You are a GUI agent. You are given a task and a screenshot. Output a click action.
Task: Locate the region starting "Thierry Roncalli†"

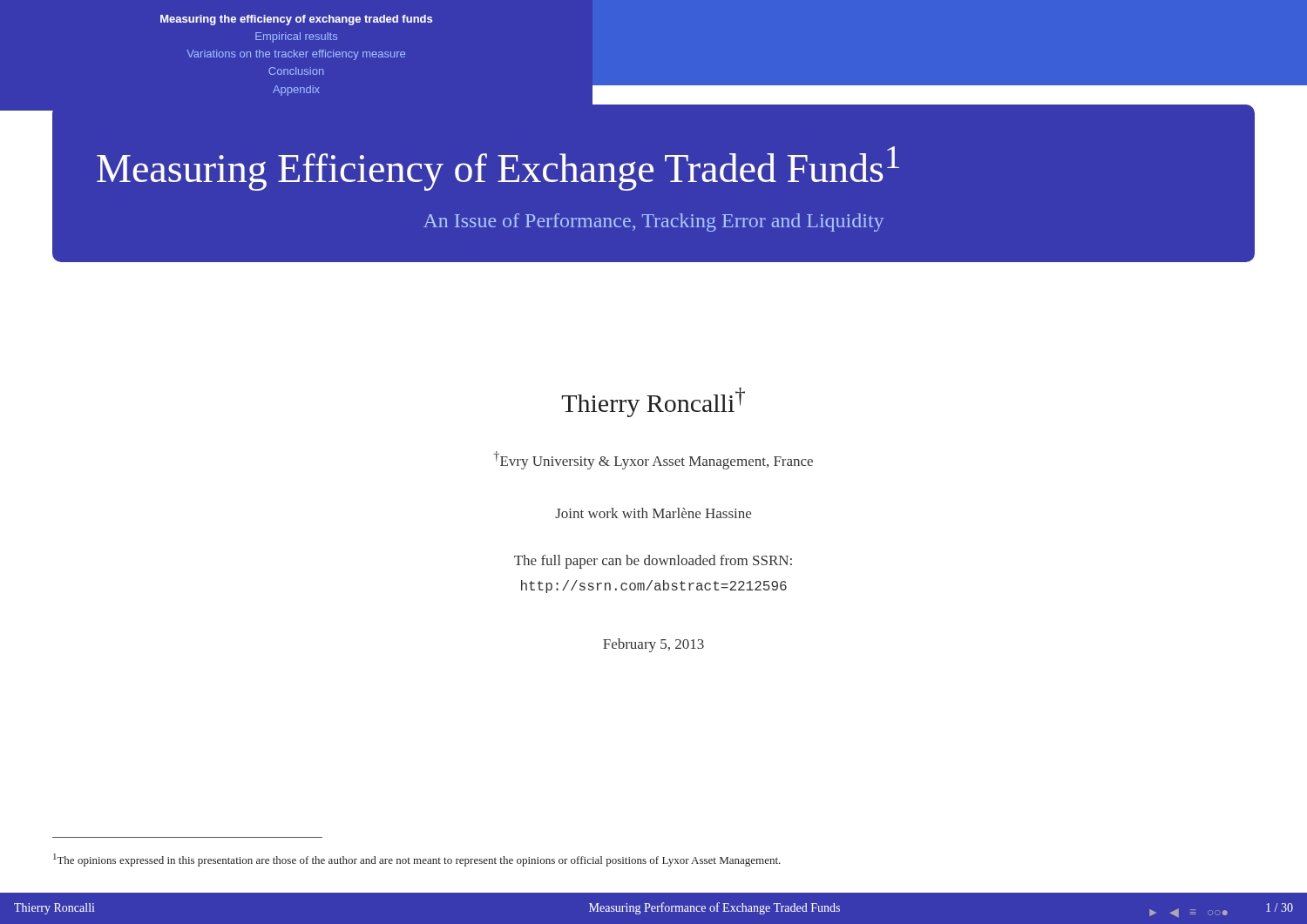pos(654,400)
